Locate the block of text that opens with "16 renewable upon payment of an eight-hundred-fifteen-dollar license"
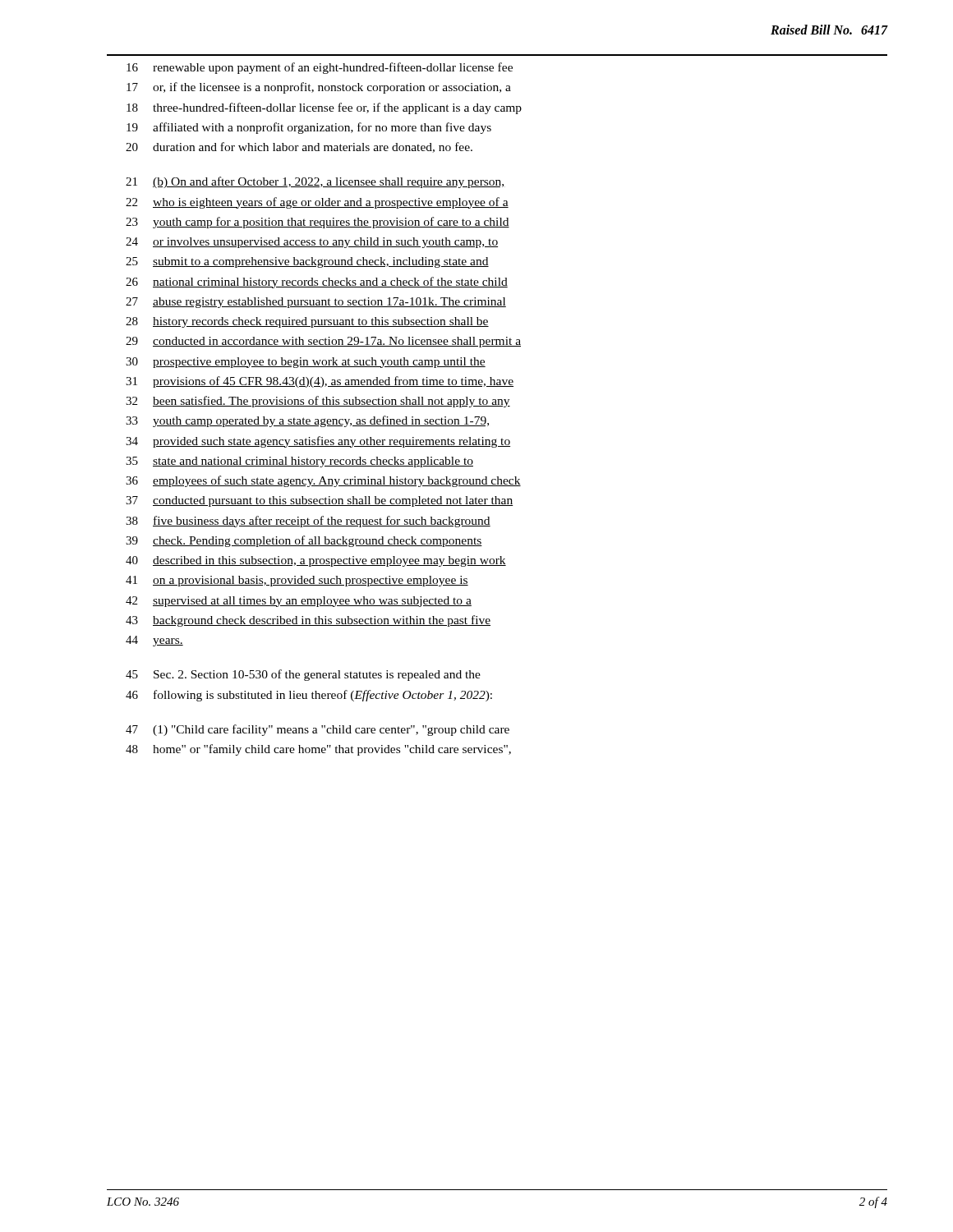The image size is (953, 1232). click(x=497, y=107)
